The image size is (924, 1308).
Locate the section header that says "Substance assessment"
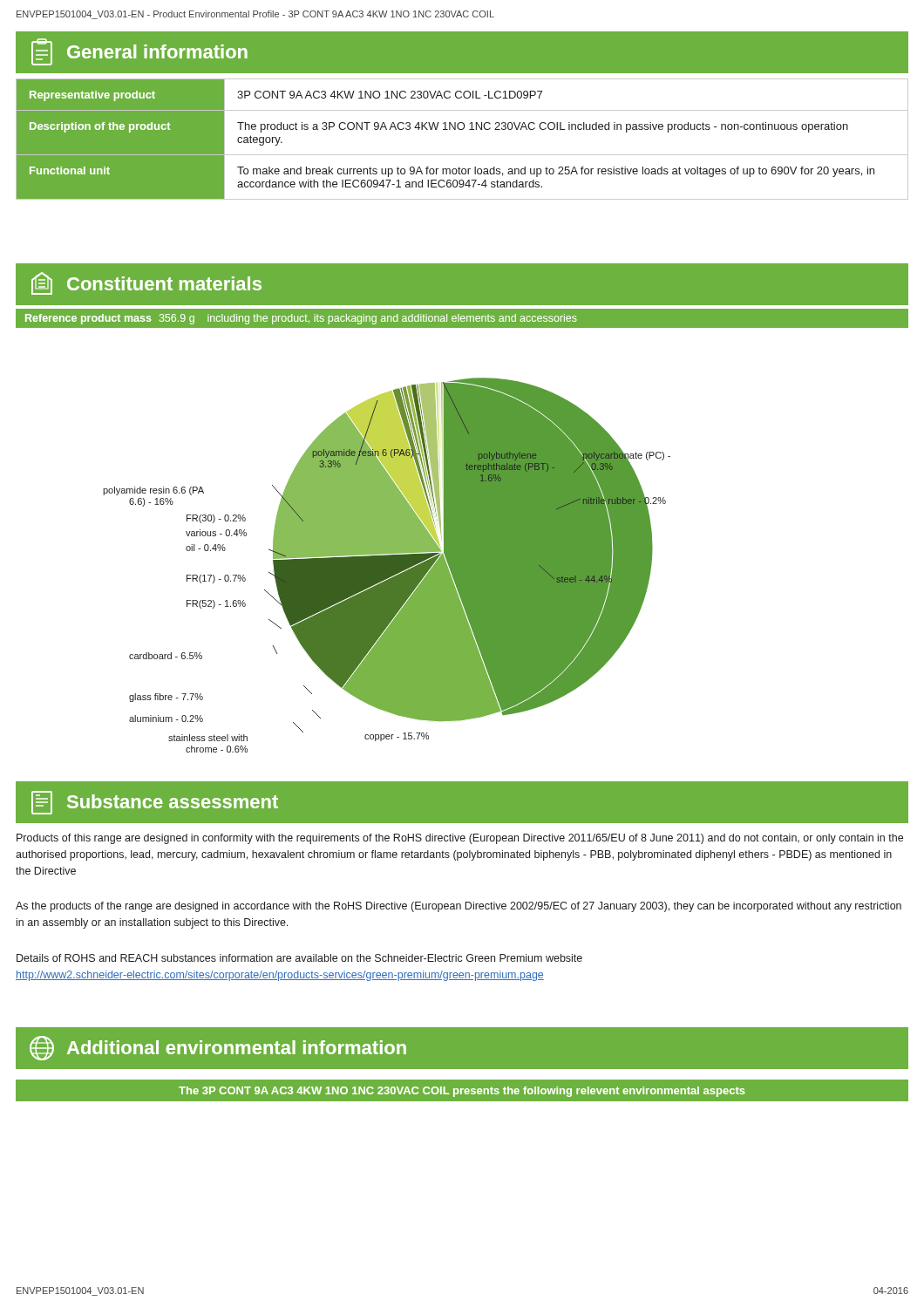(x=155, y=803)
